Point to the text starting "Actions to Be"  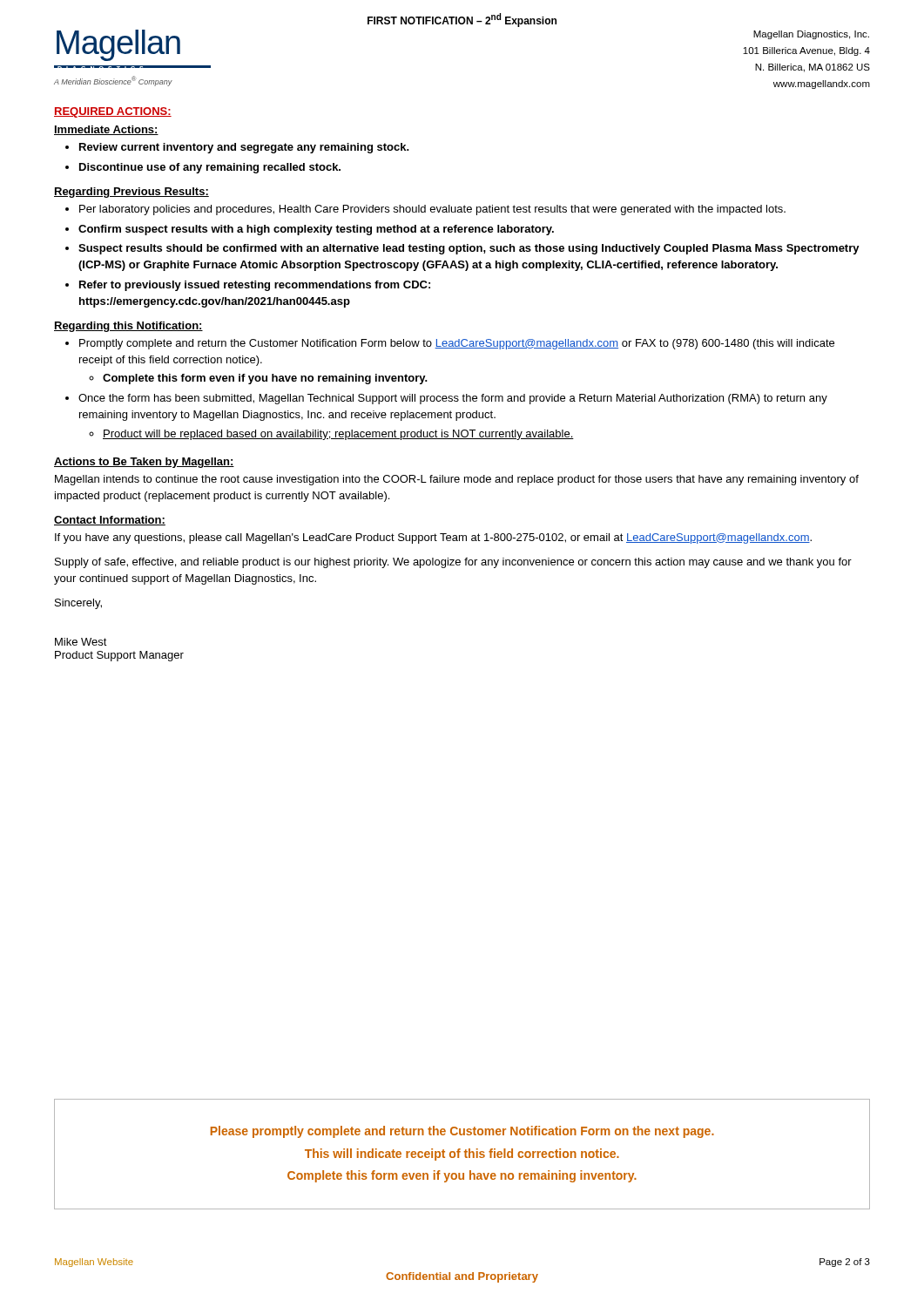click(144, 461)
